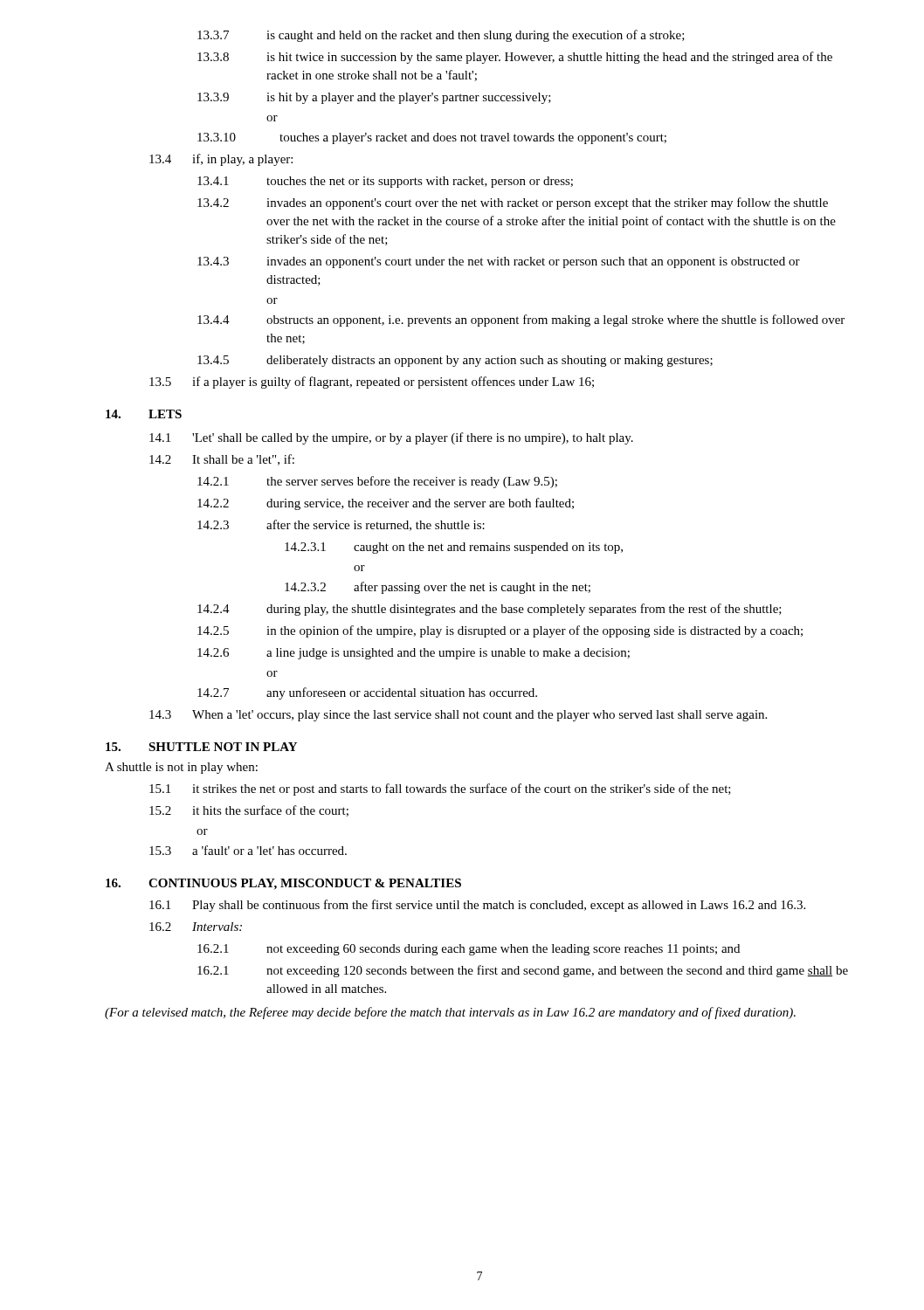Image resolution: width=924 pixels, height=1310 pixels.
Task: Point to the text block starting "15.1 it strikes the net or post and"
Action: click(x=501, y=789)
